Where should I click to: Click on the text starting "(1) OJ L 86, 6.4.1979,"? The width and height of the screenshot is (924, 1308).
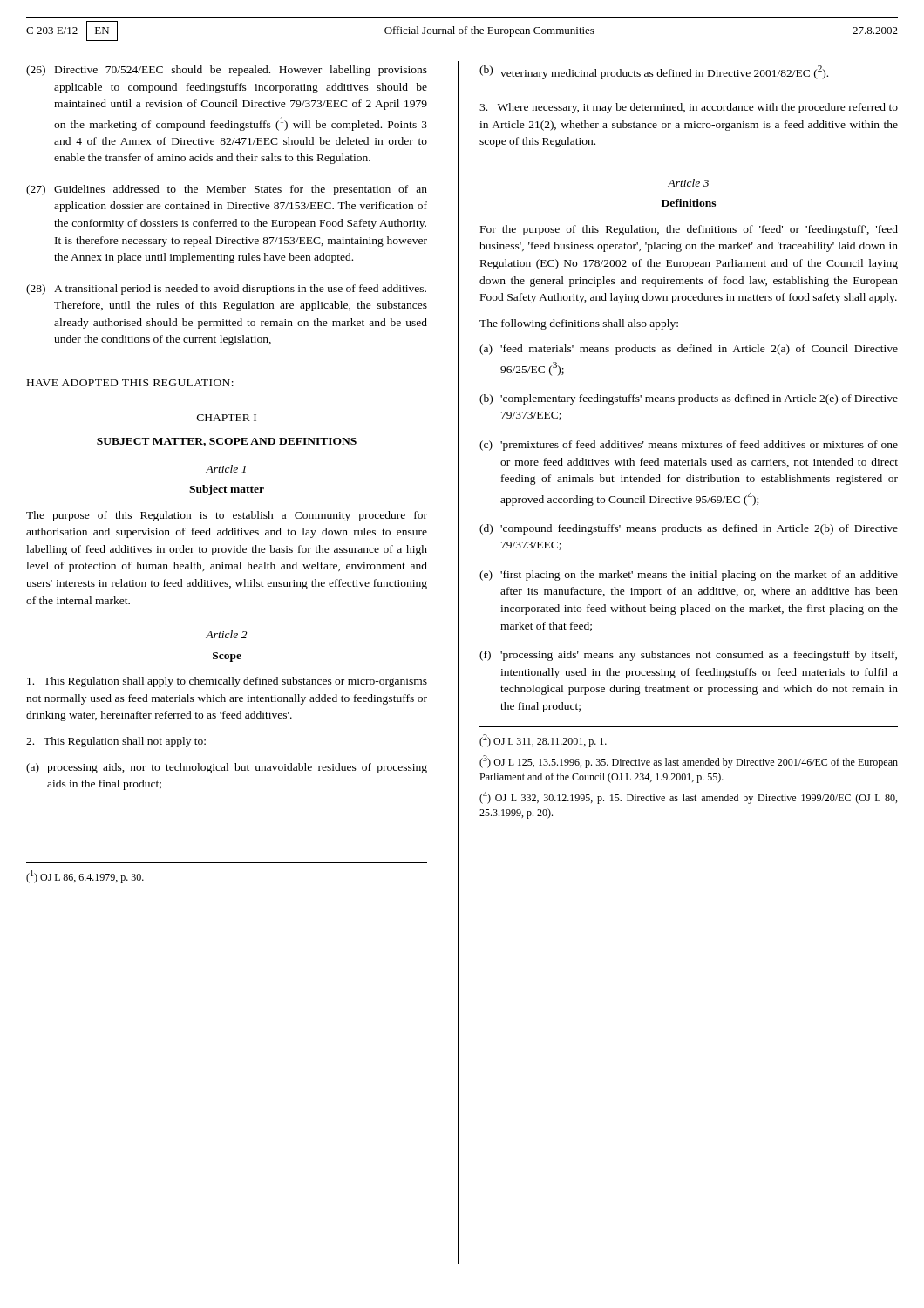tap(85, 876)
